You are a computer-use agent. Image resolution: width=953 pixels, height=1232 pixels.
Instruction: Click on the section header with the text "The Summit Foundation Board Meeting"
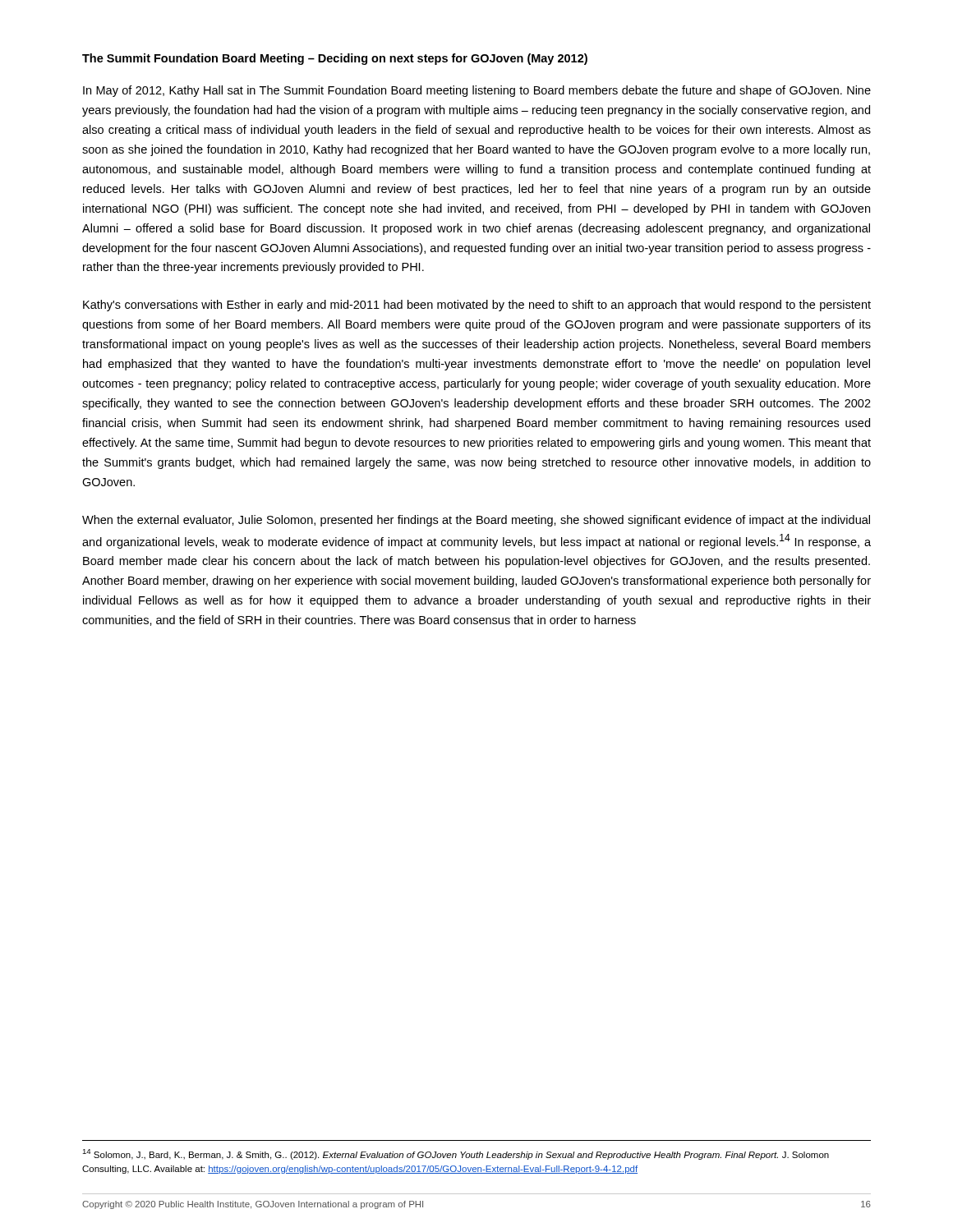pos(476,59)
